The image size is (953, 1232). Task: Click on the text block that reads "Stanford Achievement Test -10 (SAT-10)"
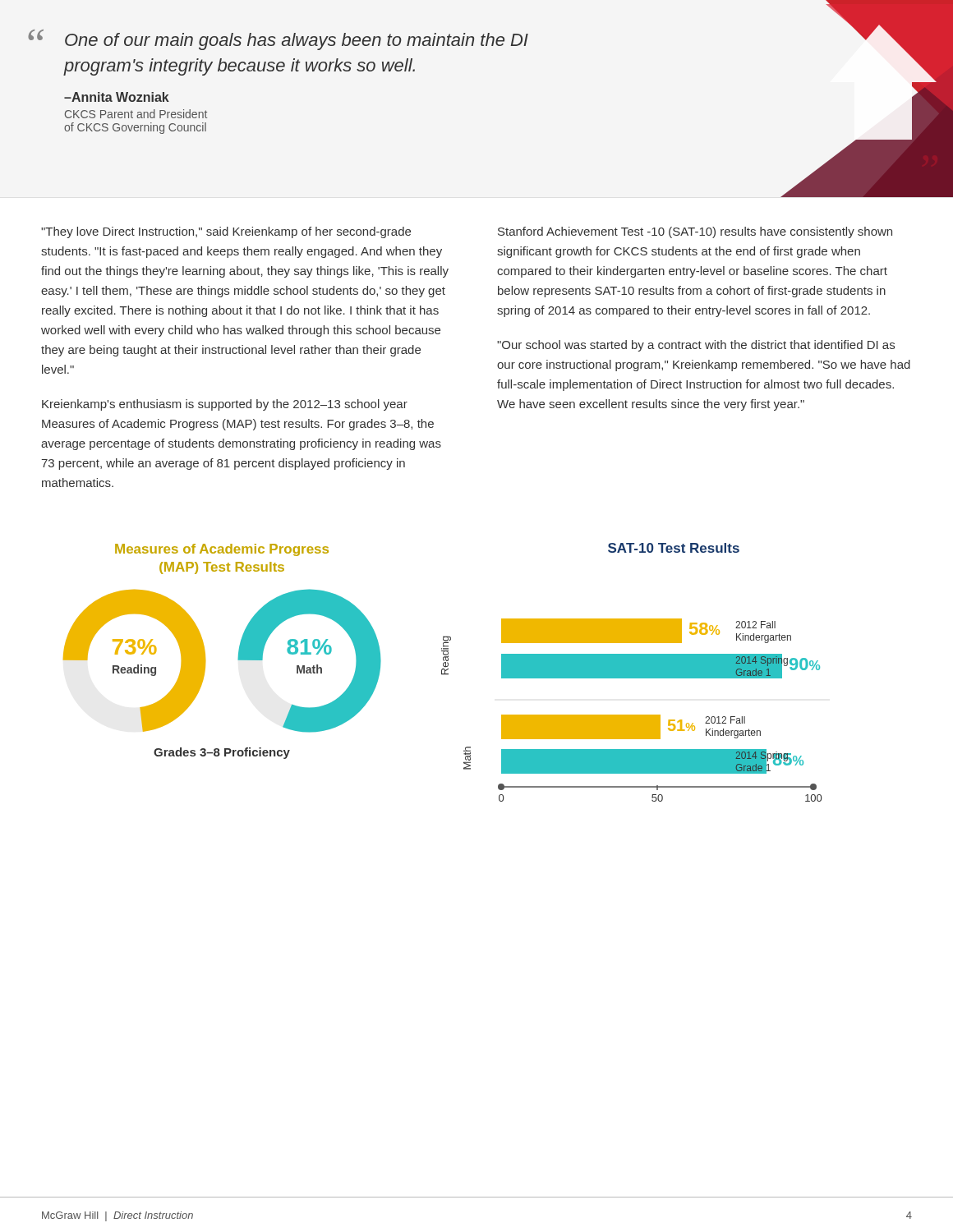click(705, 318)
